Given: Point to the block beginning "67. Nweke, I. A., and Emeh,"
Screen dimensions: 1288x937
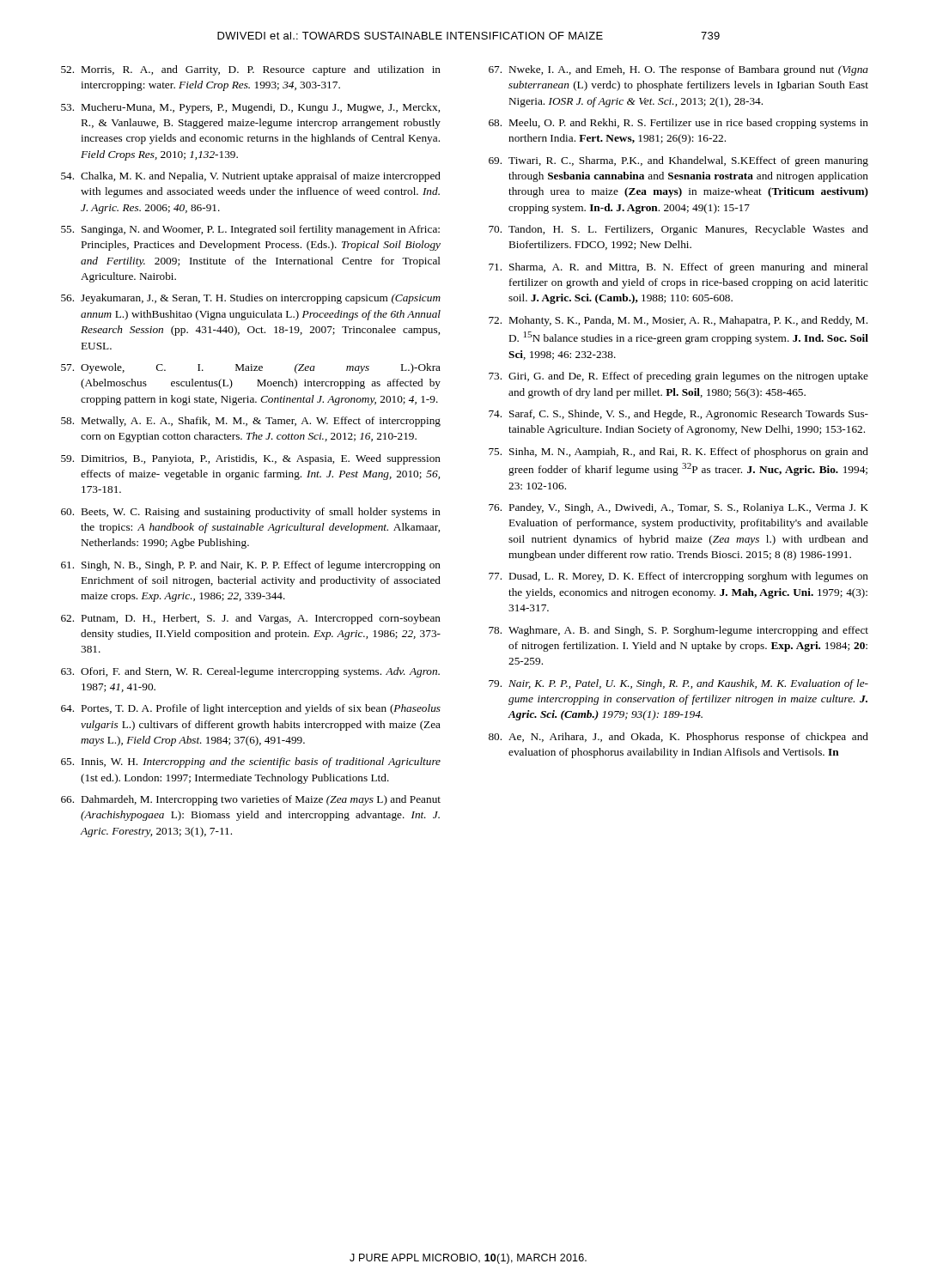Looking at the screenshot, I should point(672,85).
